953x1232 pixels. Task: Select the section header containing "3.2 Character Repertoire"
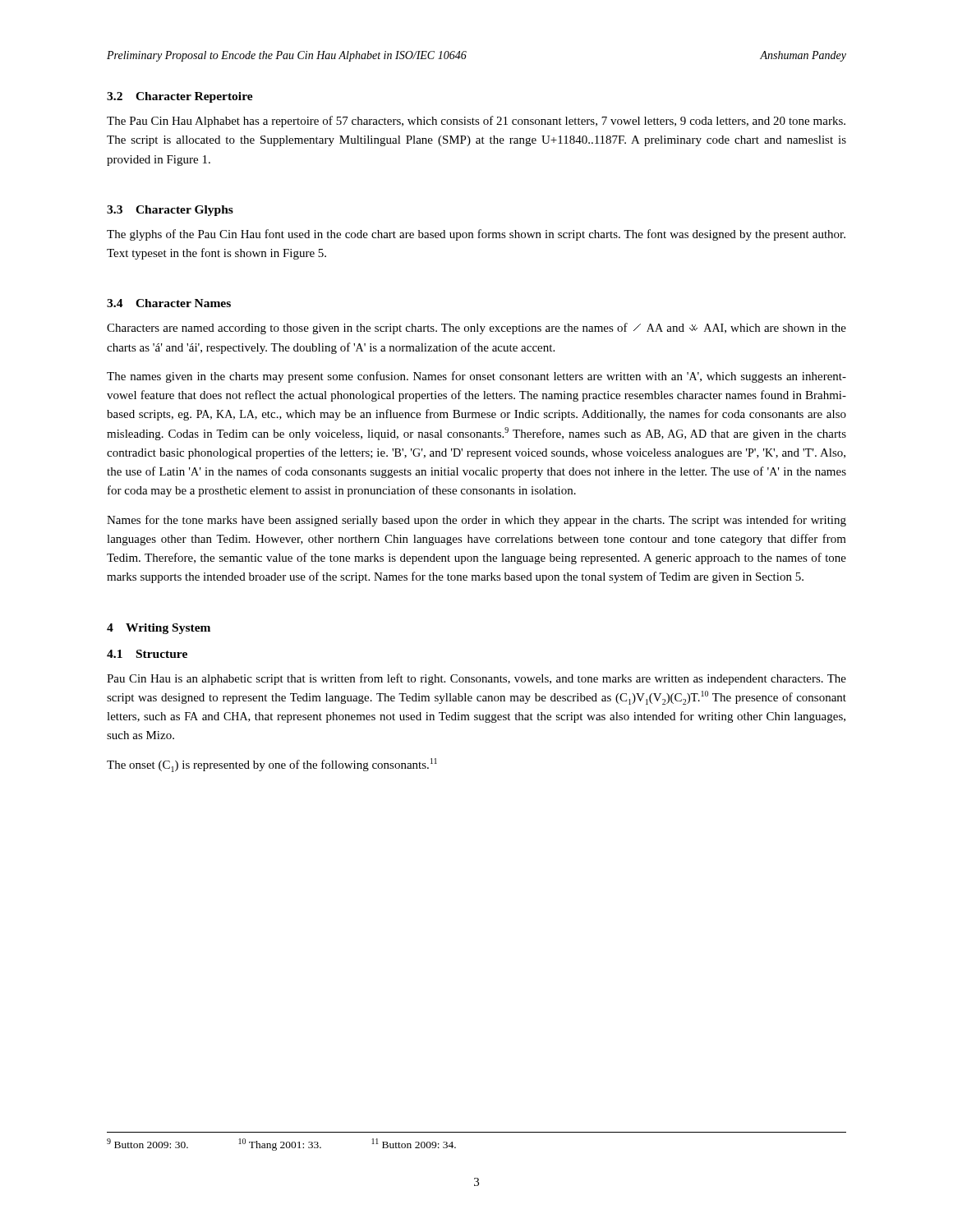pos(180,96)
